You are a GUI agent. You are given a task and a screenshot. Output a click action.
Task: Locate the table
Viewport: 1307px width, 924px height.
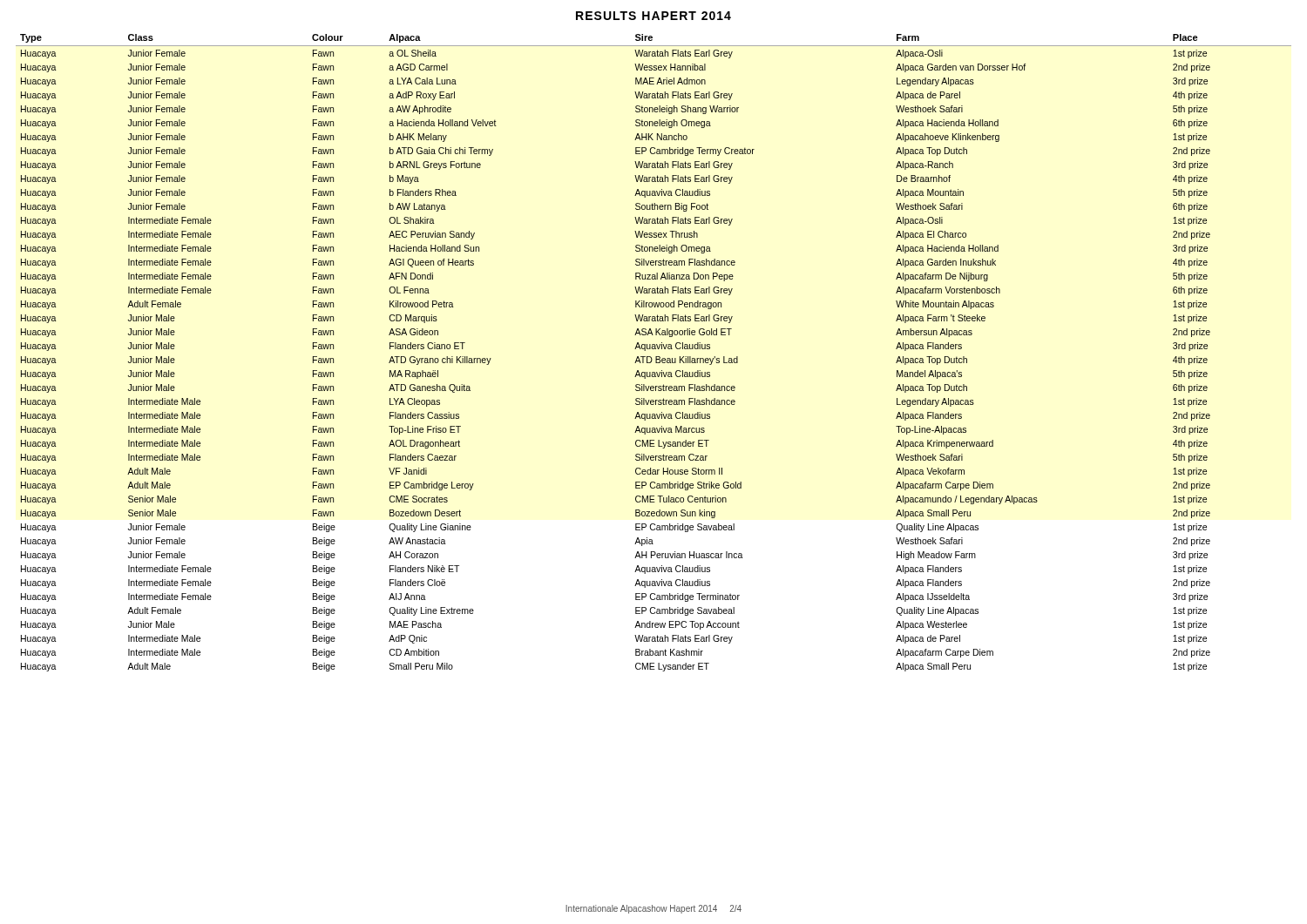(x=654, y=351)
